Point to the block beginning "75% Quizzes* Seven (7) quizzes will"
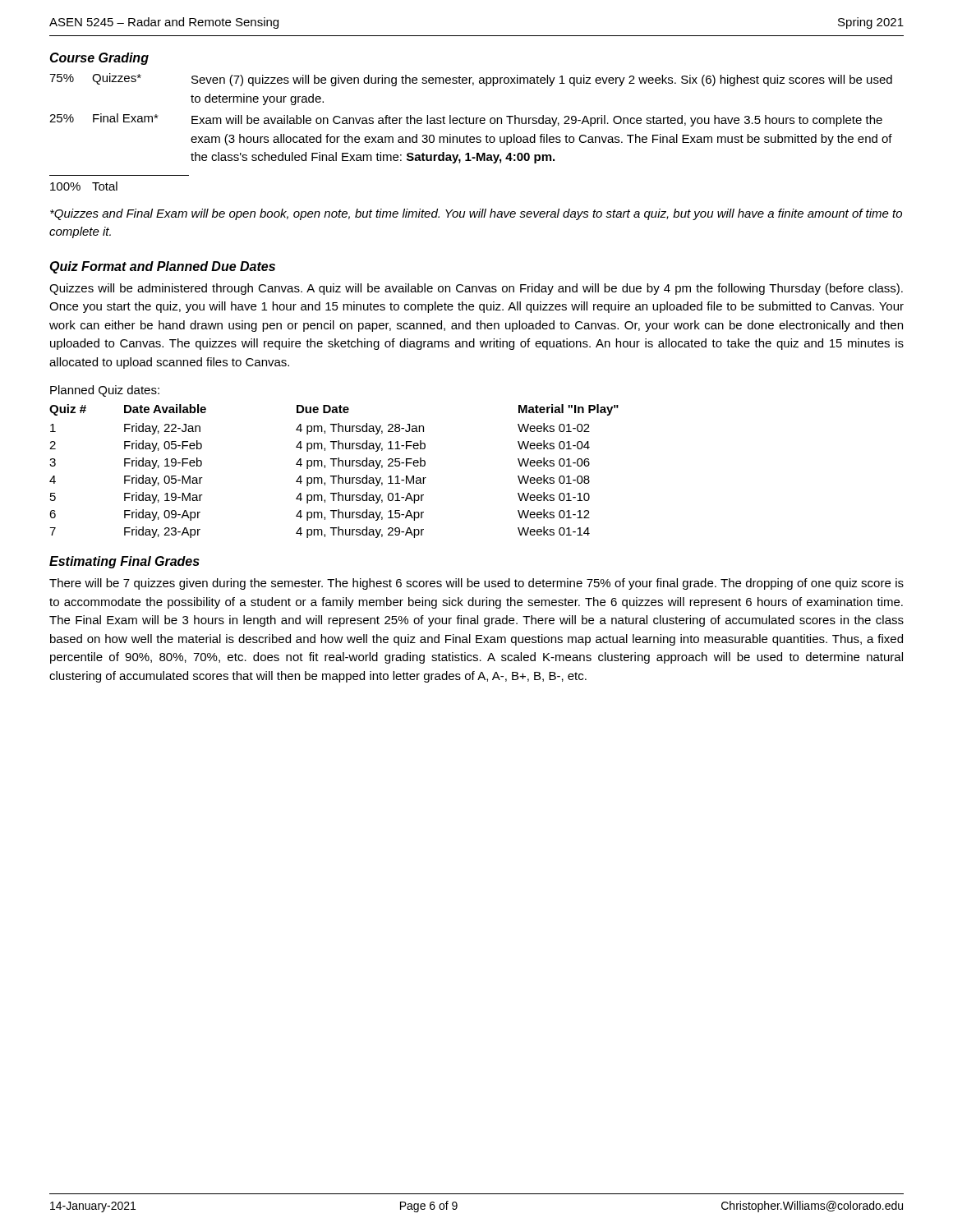Viewport: 953px width, 1232px height. (476, 89)
